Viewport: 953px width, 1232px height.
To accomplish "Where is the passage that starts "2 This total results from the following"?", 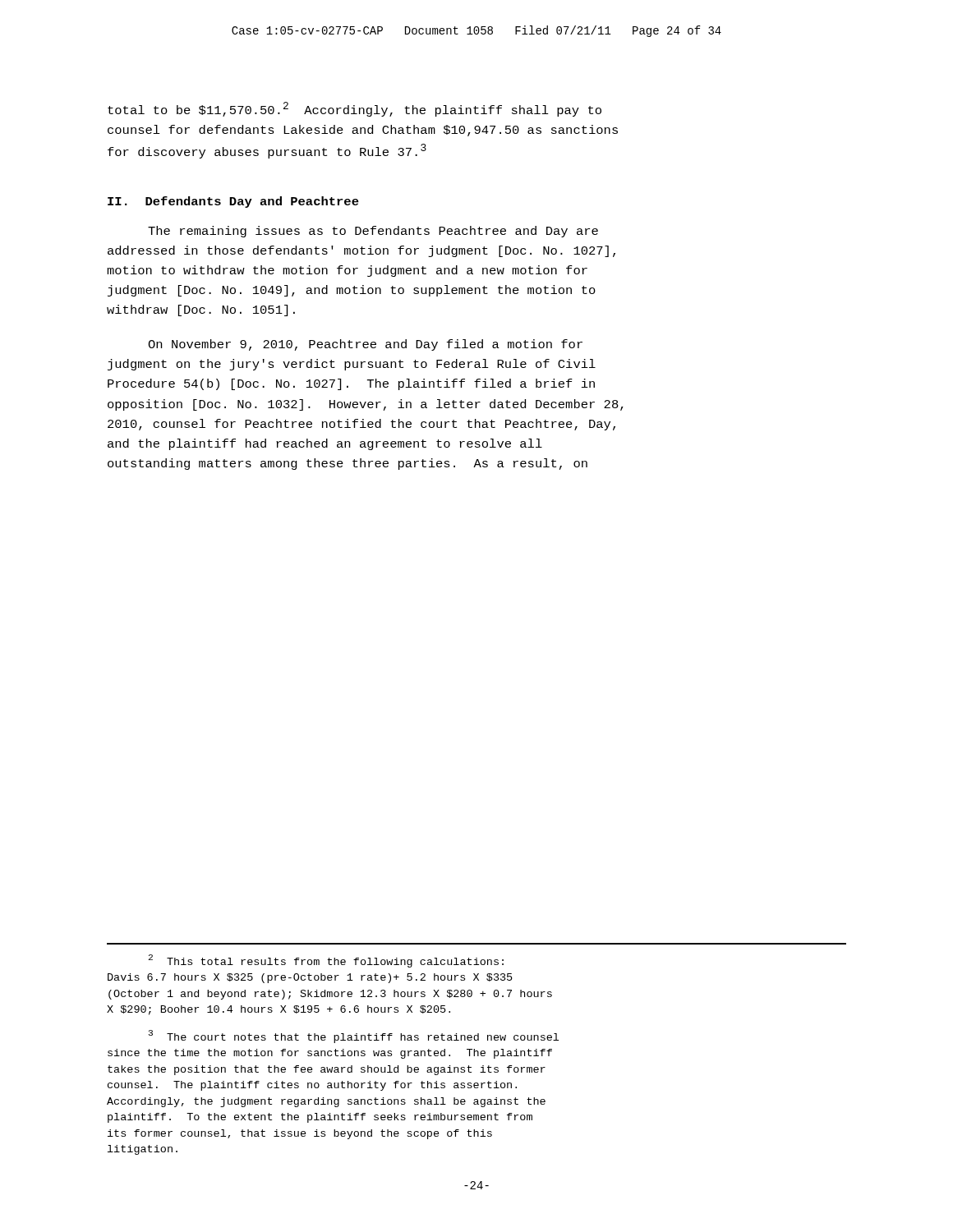I will point(330,985).
